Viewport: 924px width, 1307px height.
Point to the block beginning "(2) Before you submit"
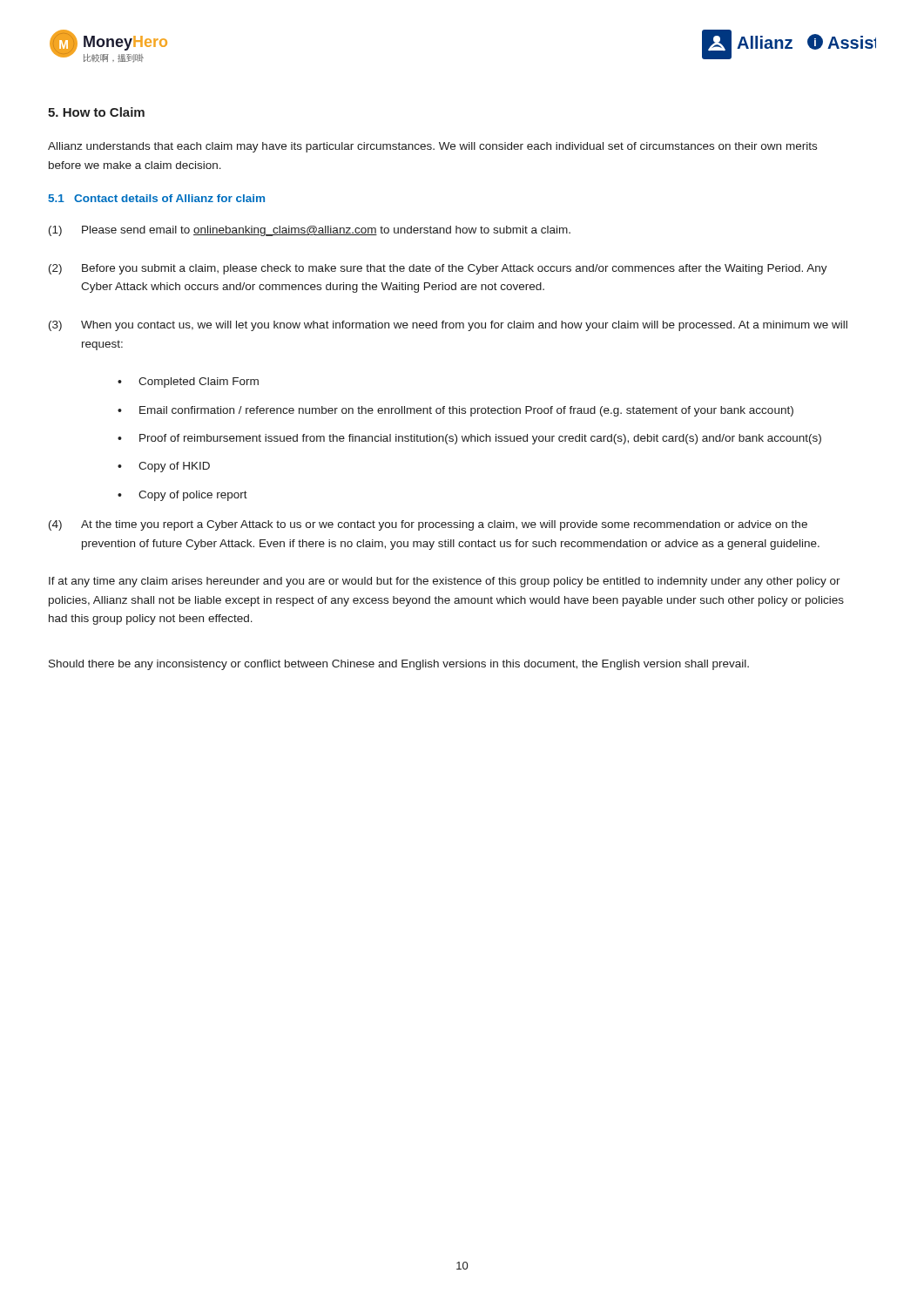448,277
